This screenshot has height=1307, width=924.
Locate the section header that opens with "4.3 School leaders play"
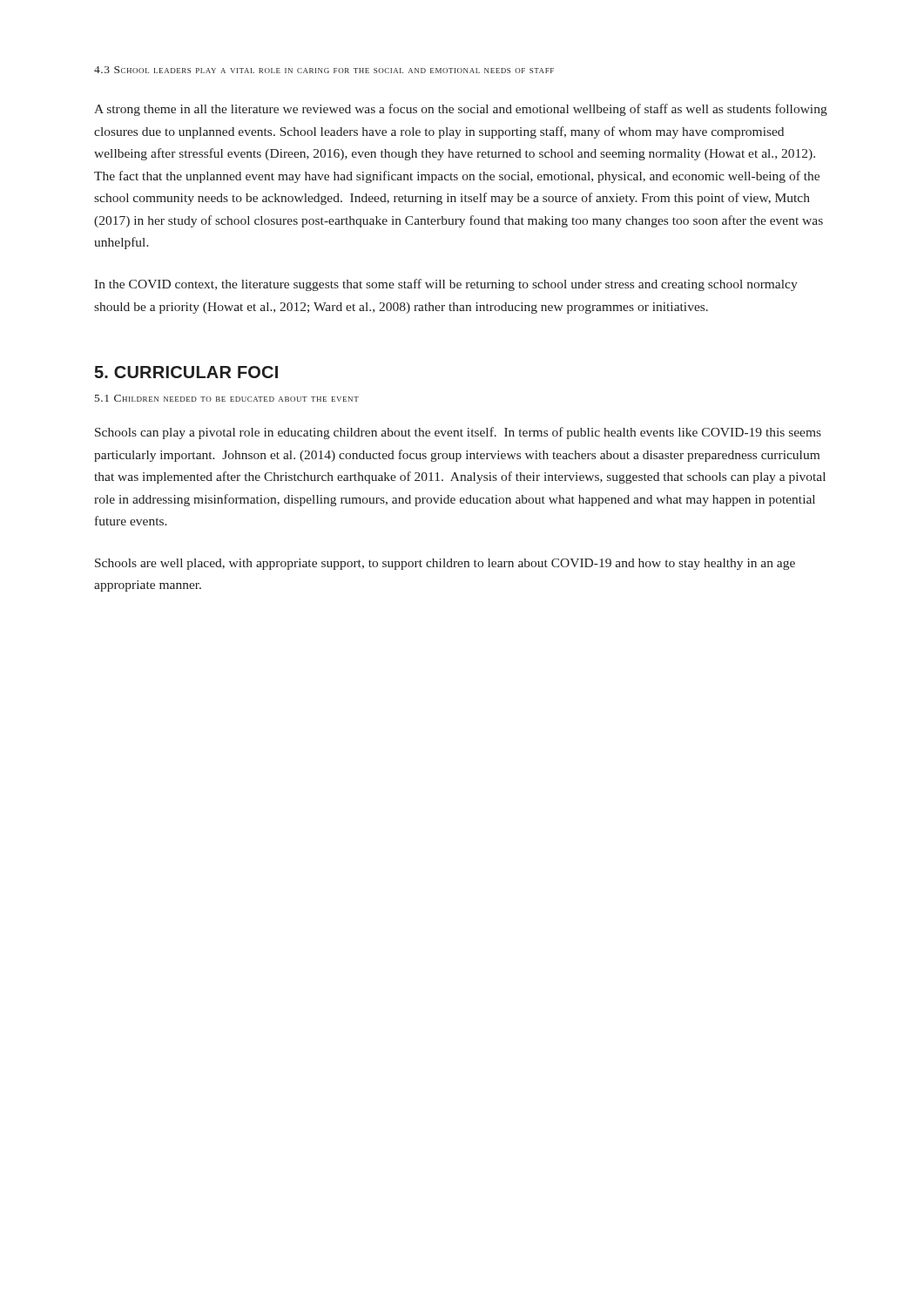[x=324, y=69]
